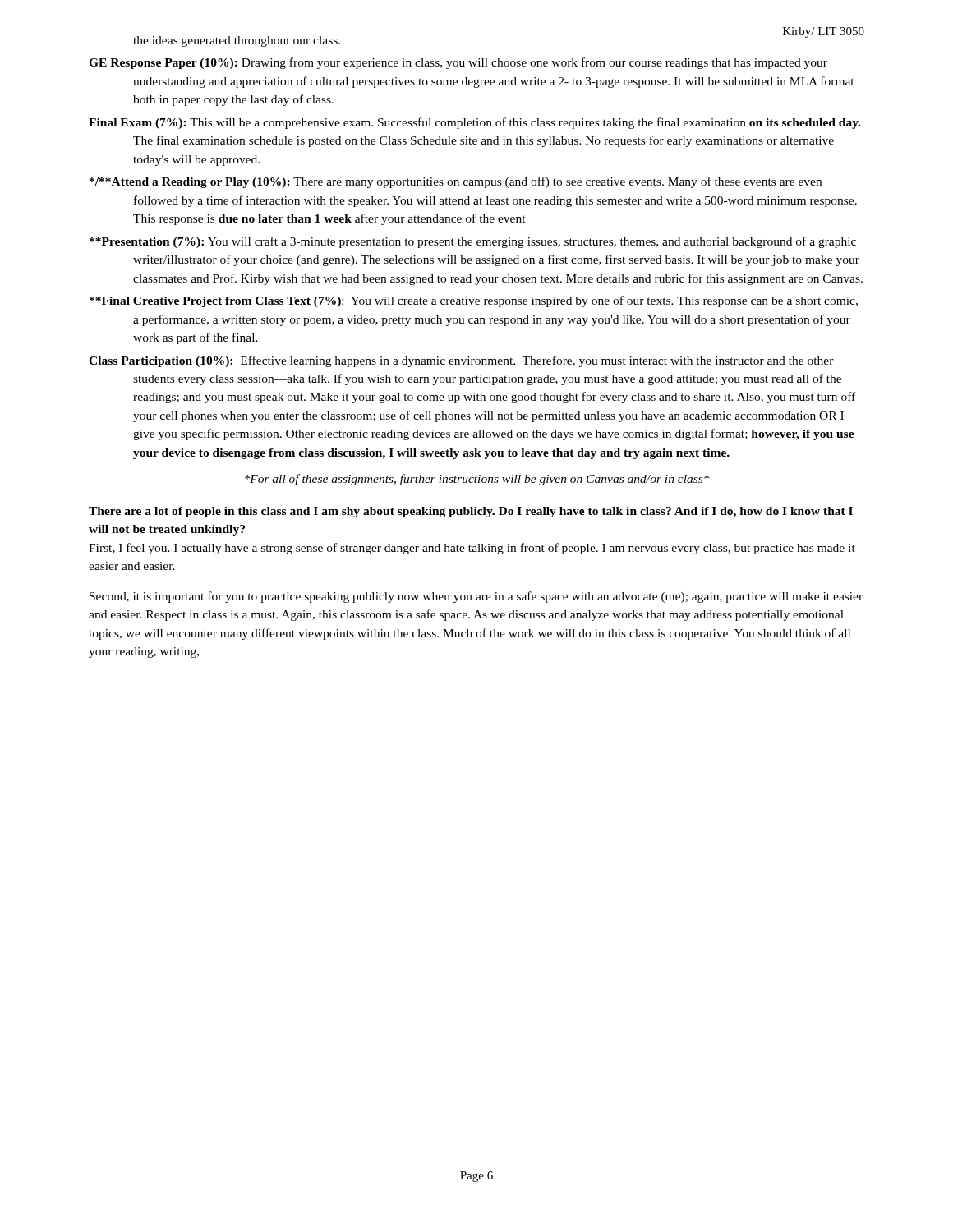This screenshot has width=953, height=1232.
Task: Find the list item that says "Class Participation (10%): Effective"
Action: click(x=472, y=406)
